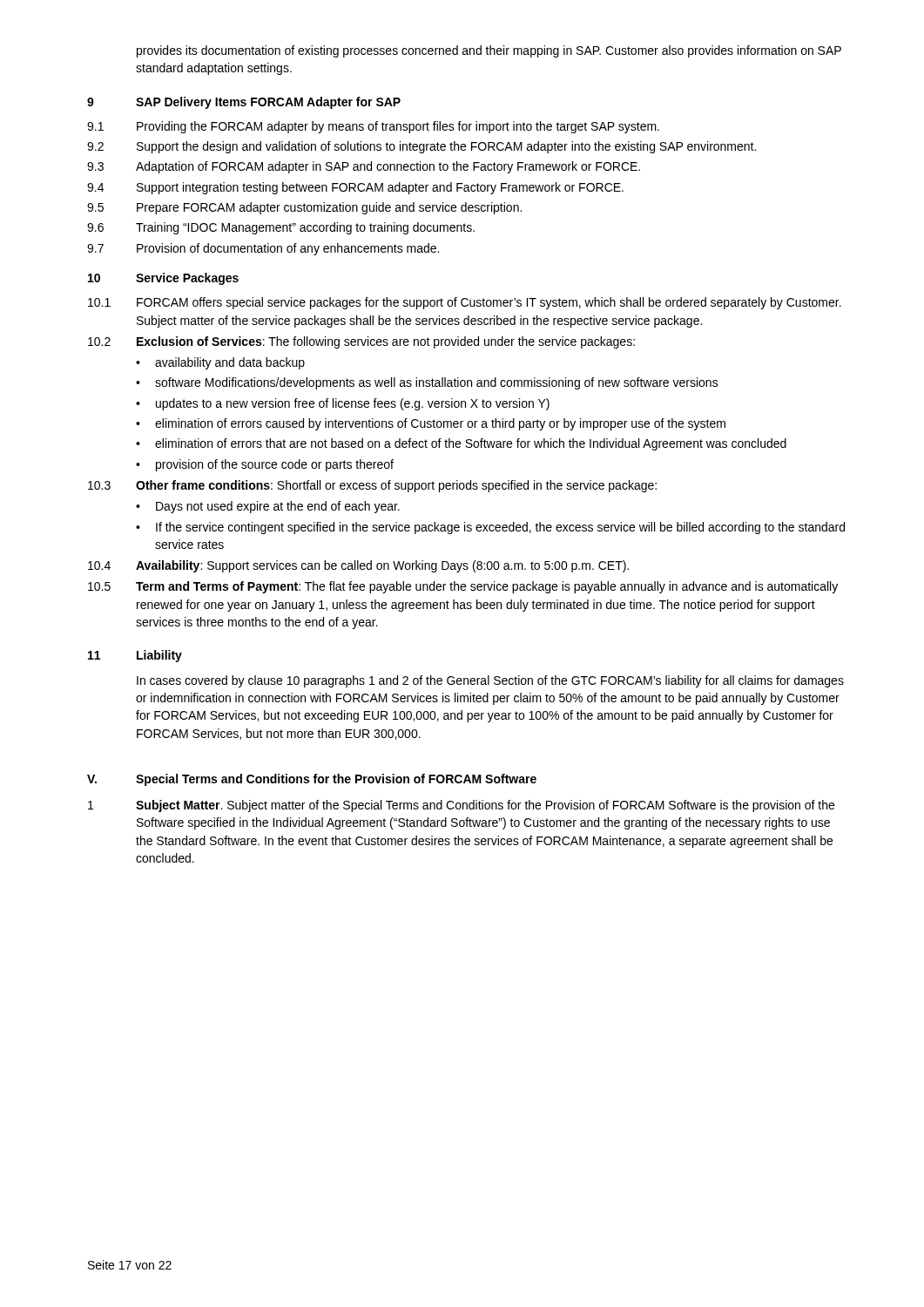Point to the block starting "• software Modifications/developments as well as installation"
The image size is (924, 1307).
click(x=491, y=383)
